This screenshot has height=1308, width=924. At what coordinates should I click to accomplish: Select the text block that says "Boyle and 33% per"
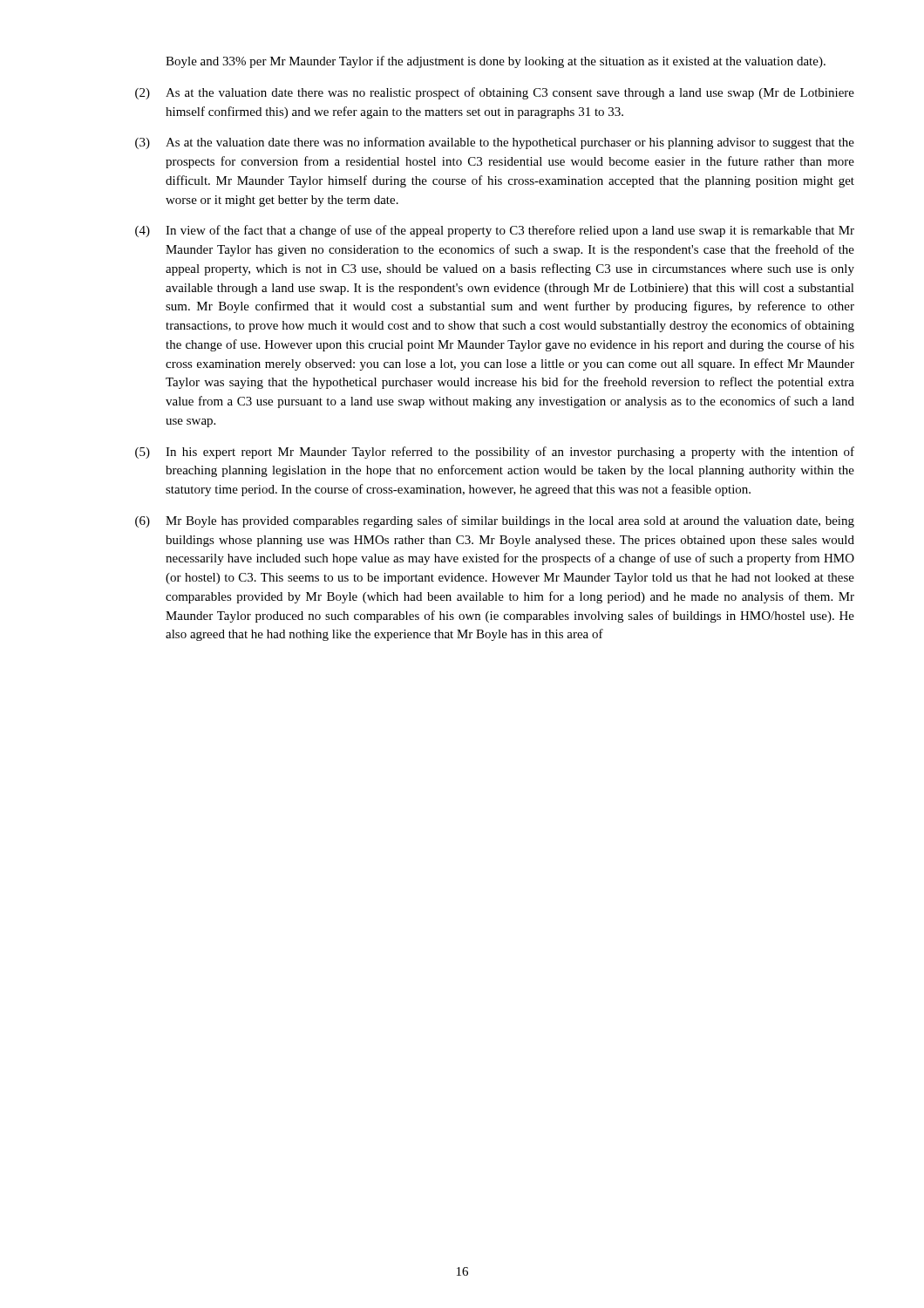click(496, 61)
